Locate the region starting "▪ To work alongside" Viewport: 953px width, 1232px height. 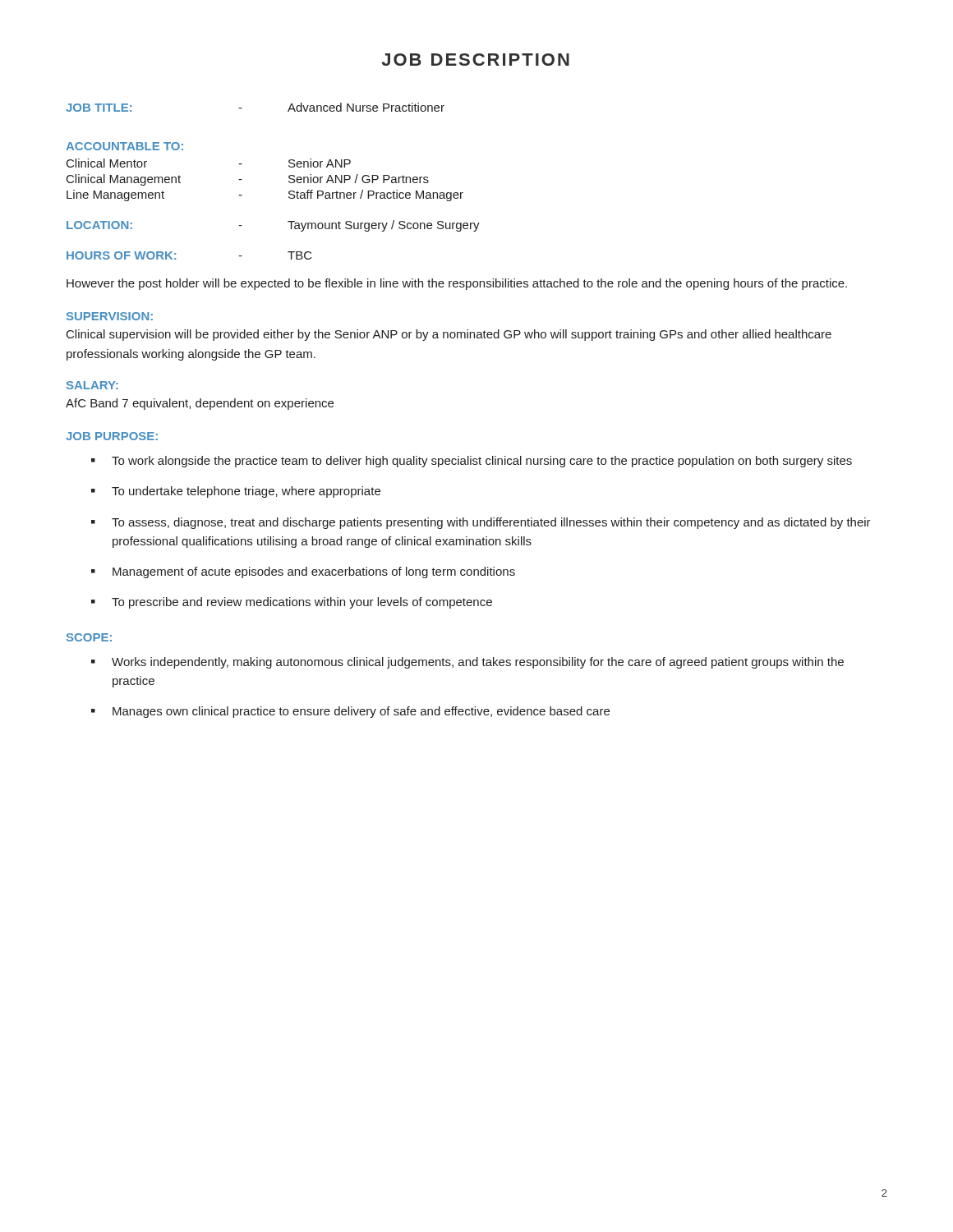coord(471,460)
